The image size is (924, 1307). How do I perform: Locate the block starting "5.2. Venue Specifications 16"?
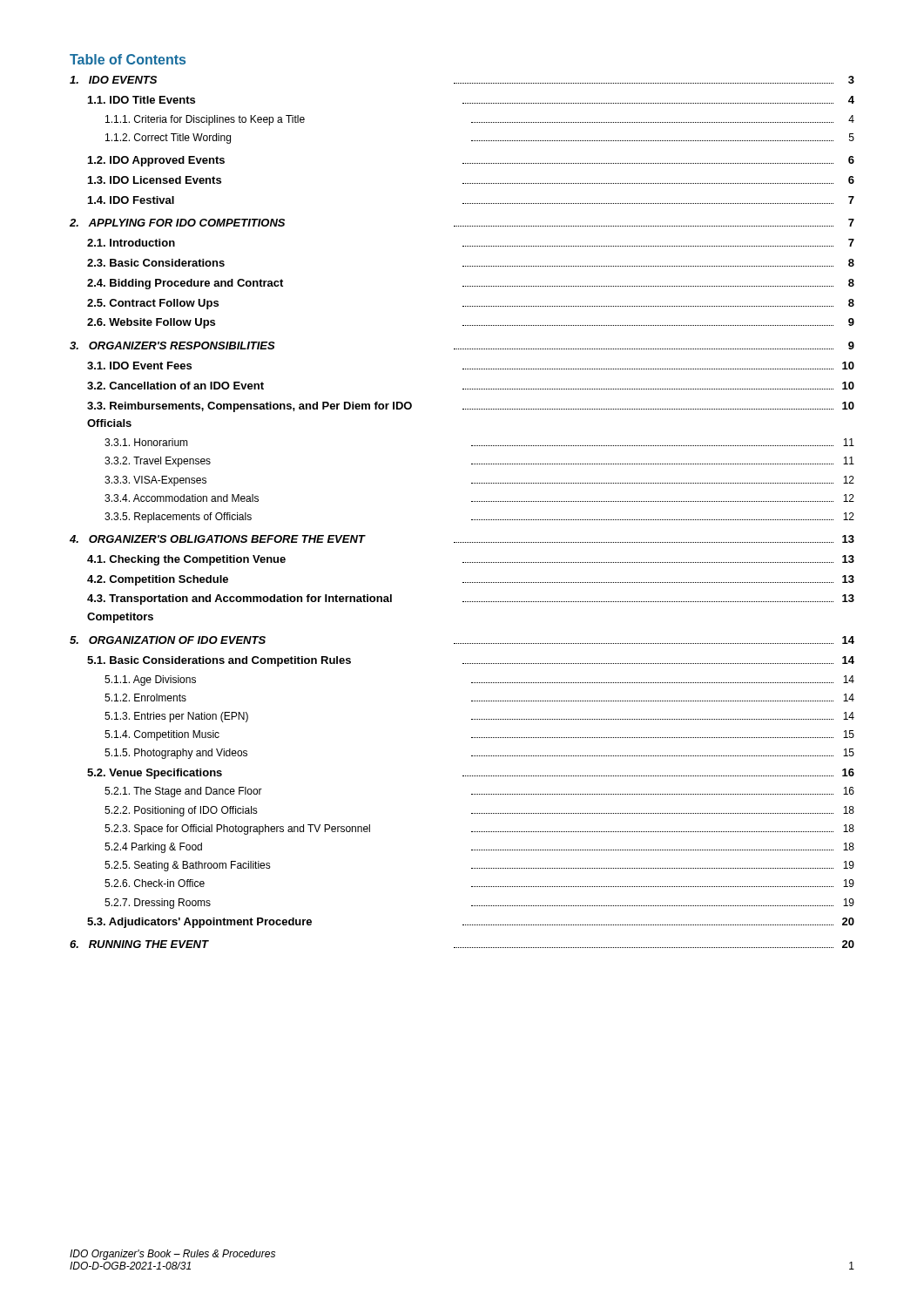click(x=462, y=773)
